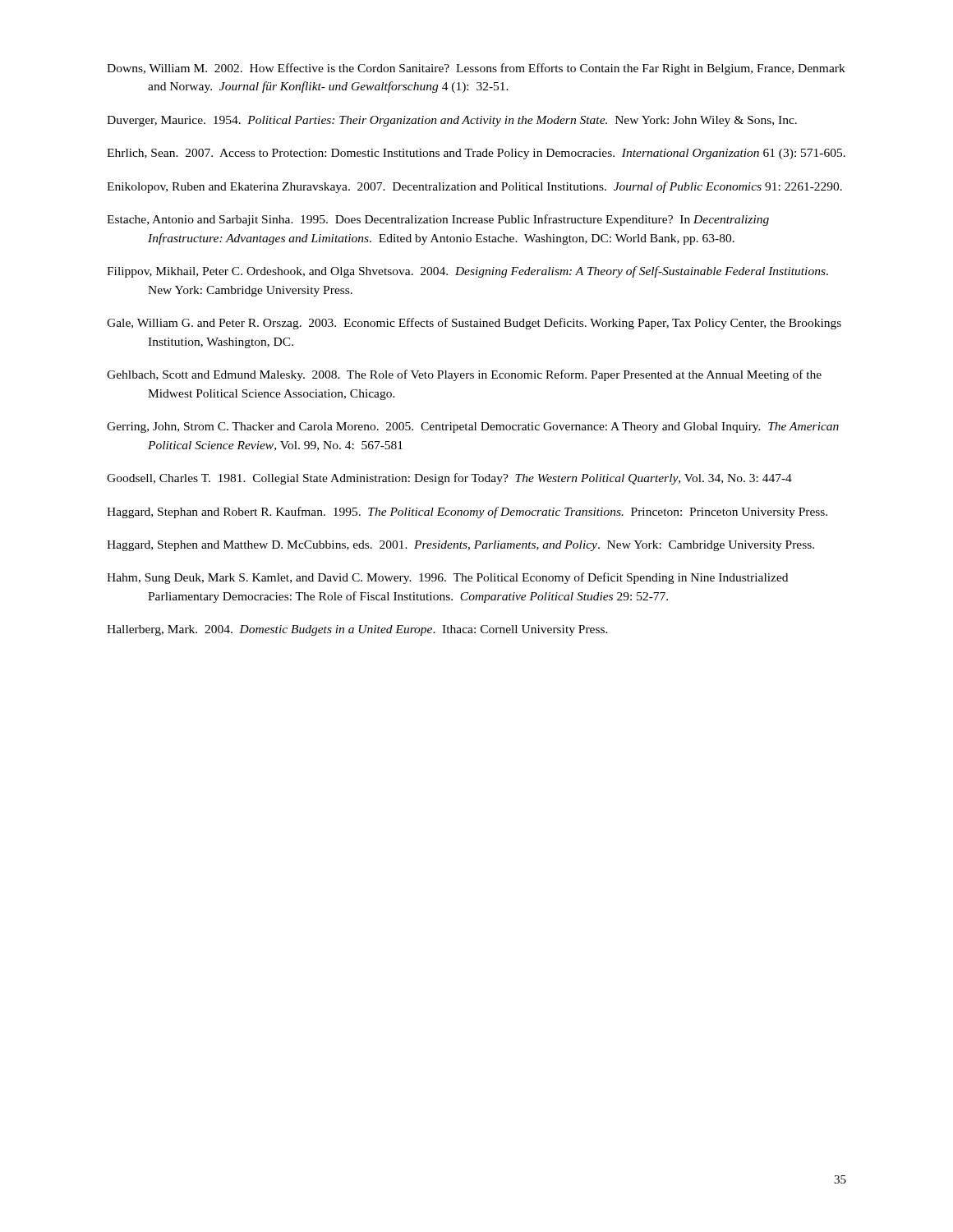Locate the list item that says "Haggard, Stephan and"
The height and width of the screenshot is (1232, 953).
pyautogui.click(x=468, y=511)
